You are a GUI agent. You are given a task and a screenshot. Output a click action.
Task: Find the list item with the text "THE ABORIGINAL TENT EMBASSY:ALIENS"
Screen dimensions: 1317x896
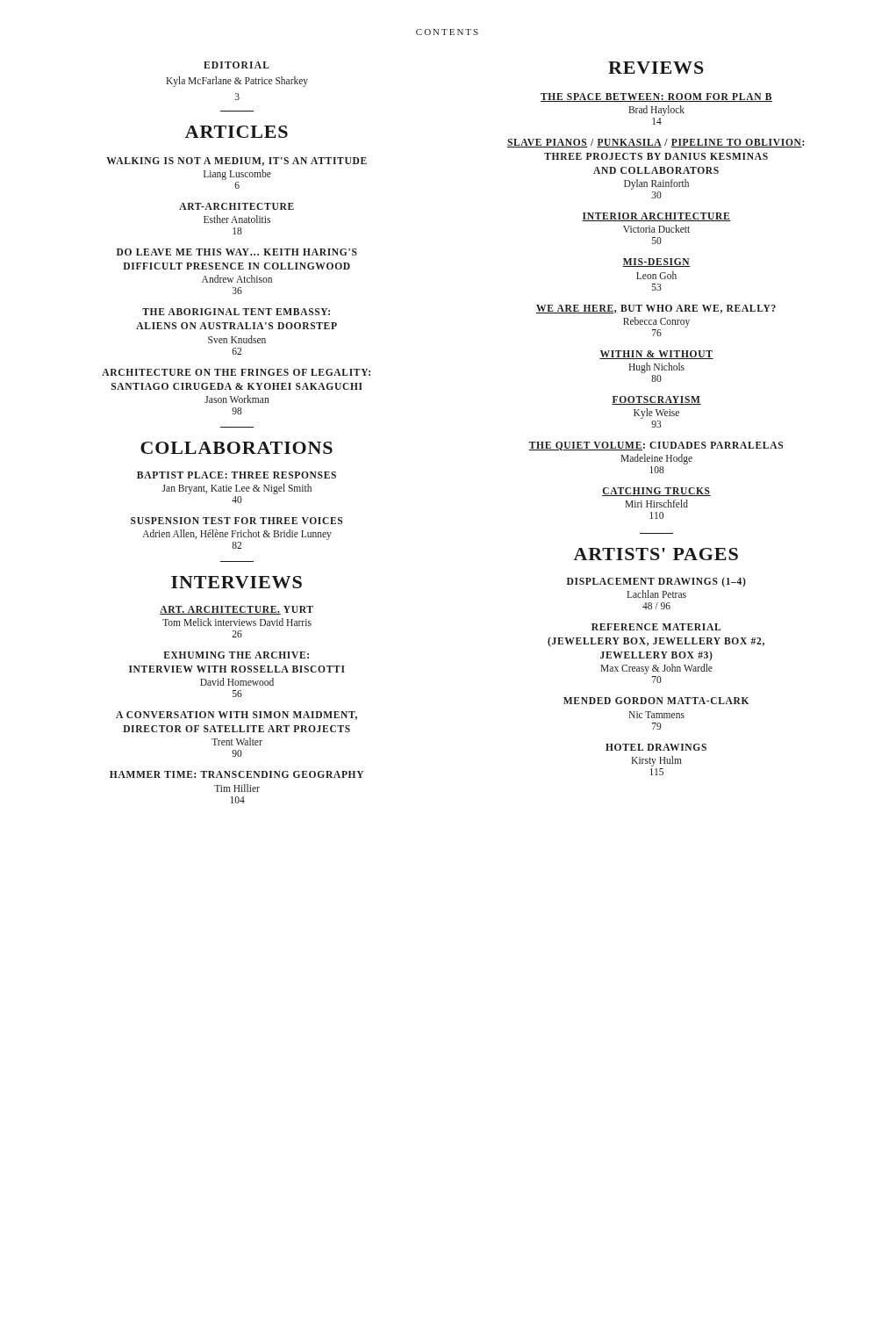[x=237, y=331]
